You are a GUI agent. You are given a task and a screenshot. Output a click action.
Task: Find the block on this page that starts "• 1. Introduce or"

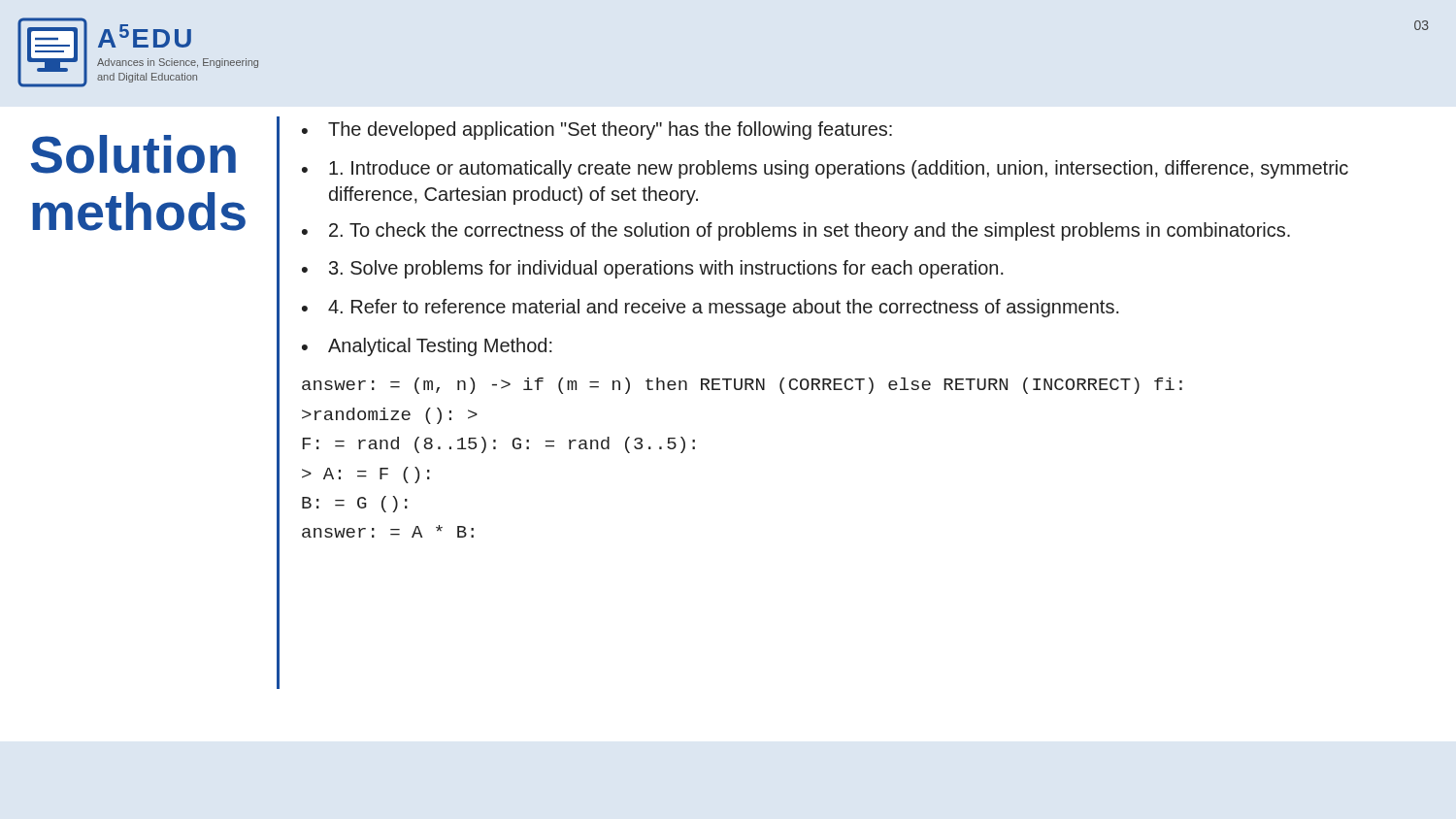859,181
